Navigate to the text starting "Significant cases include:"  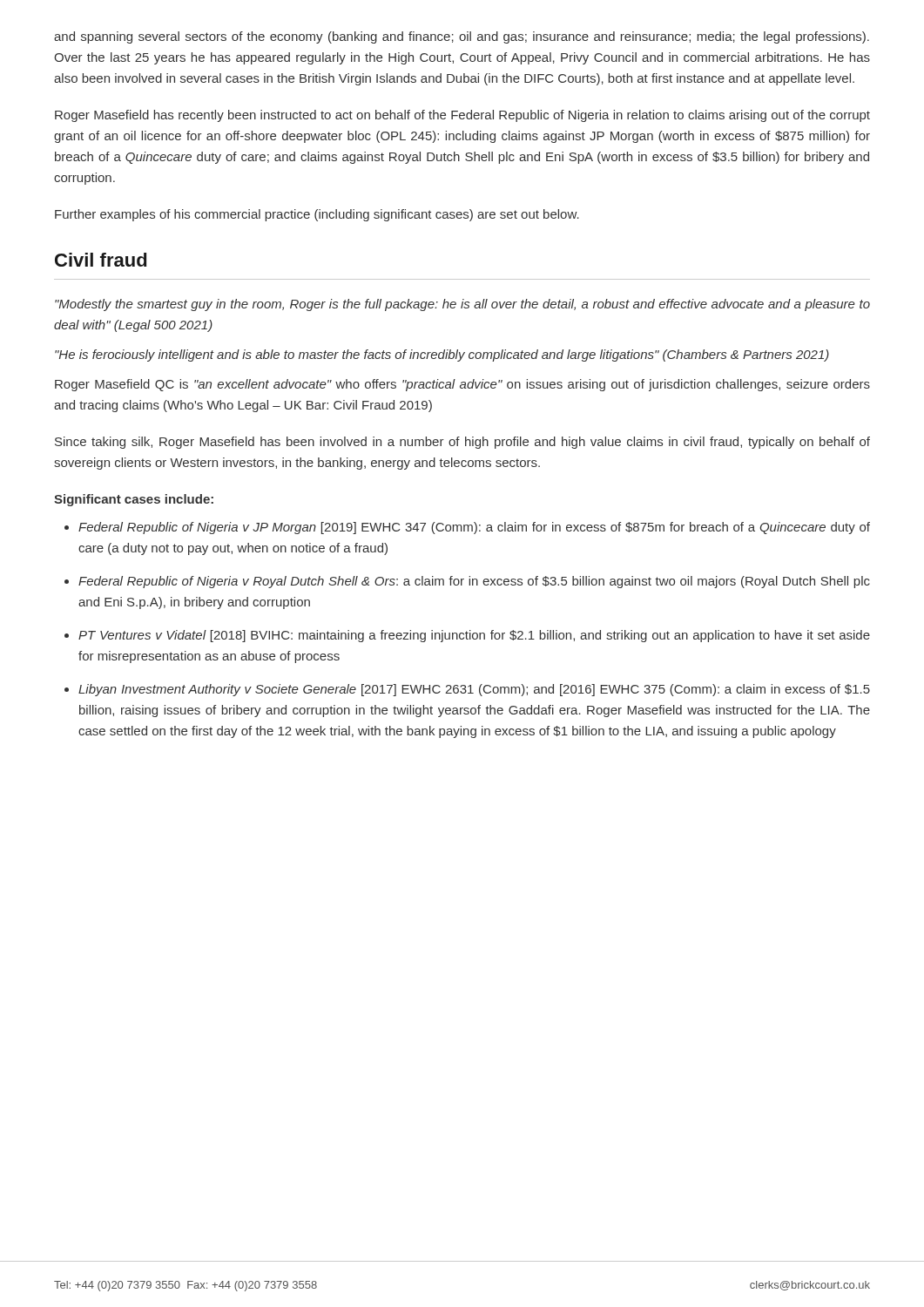coord(134,500)
